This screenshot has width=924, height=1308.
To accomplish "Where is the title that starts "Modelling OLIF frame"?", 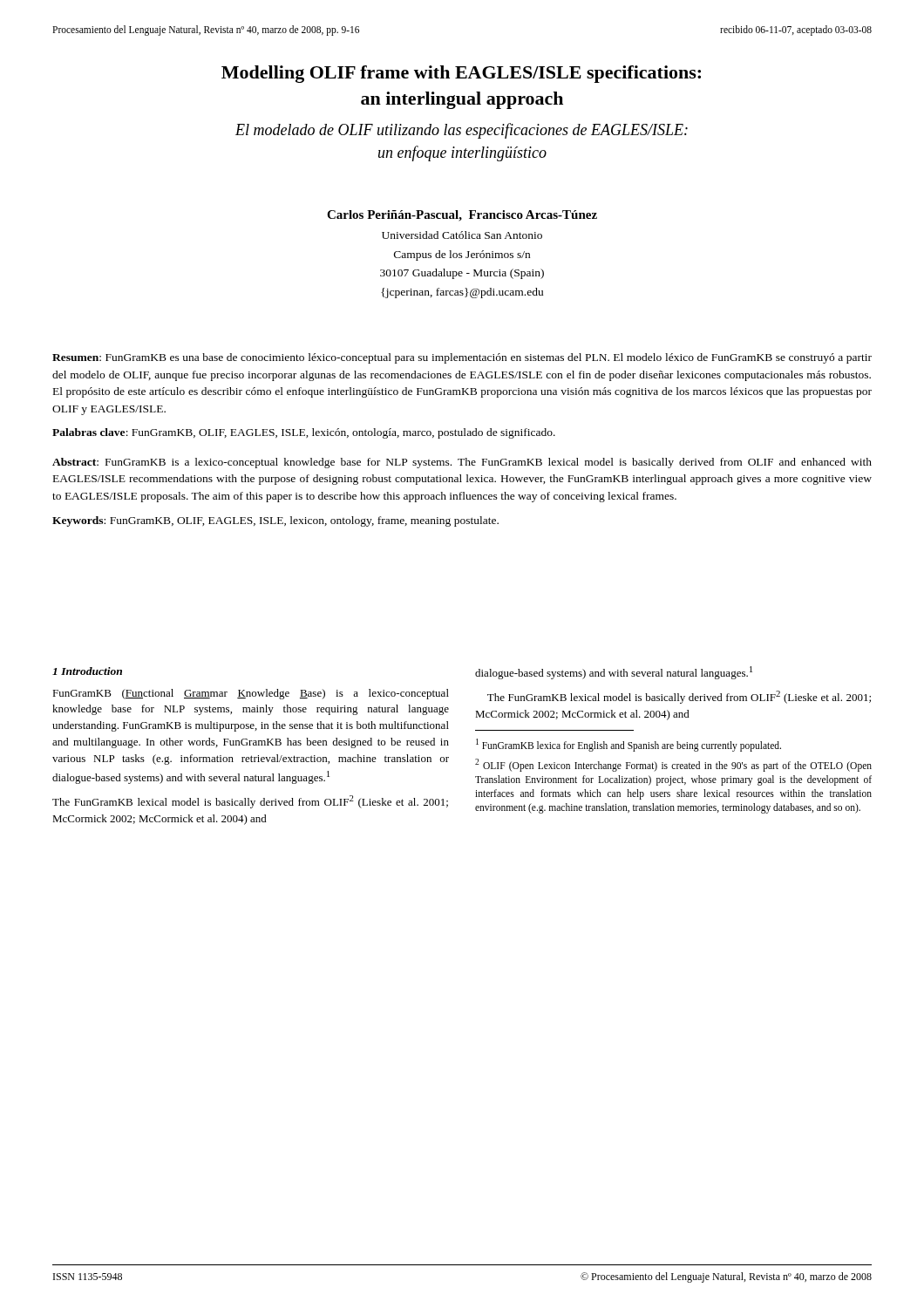I will click(x=462, y=112).
